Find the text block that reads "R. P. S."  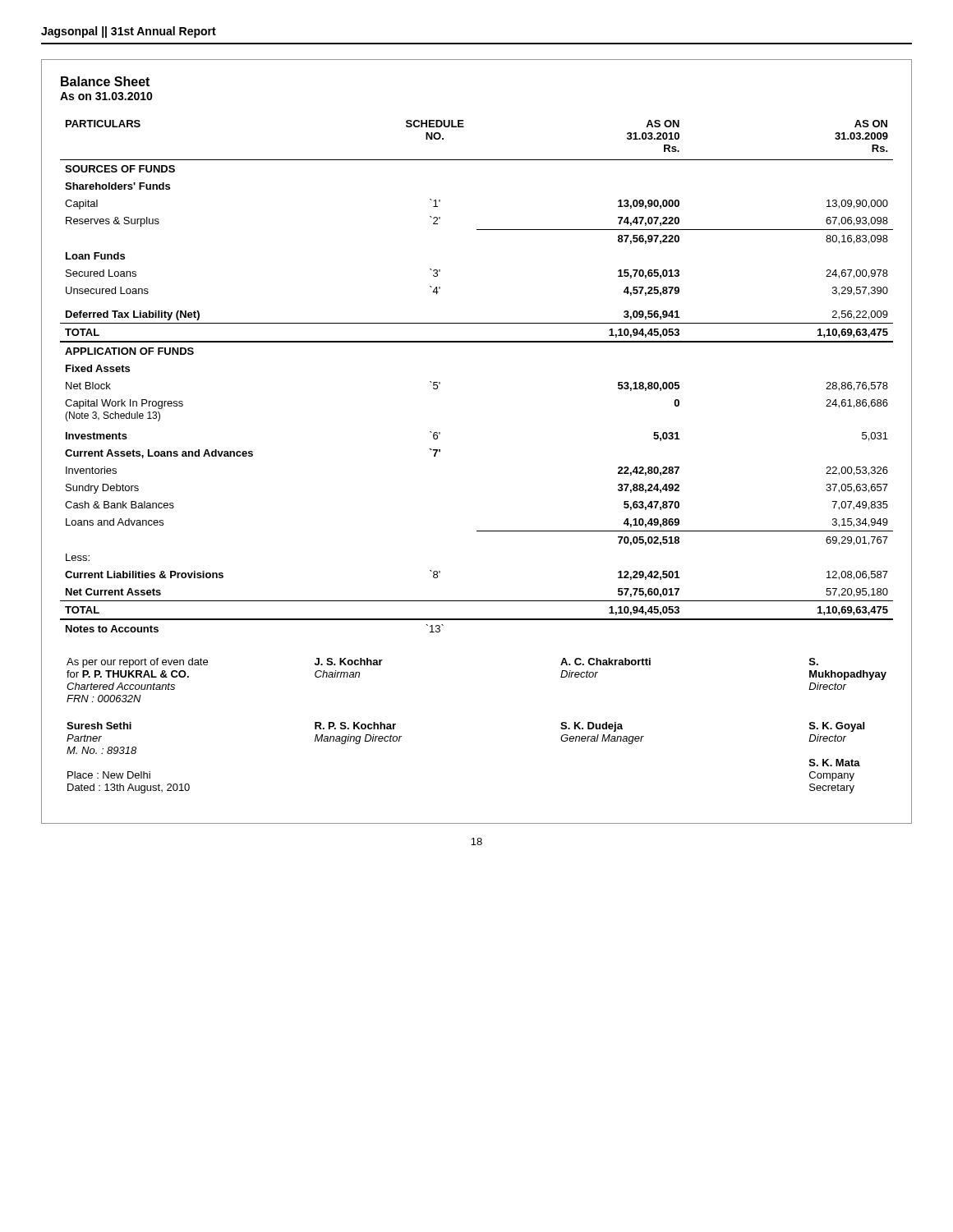358,732
